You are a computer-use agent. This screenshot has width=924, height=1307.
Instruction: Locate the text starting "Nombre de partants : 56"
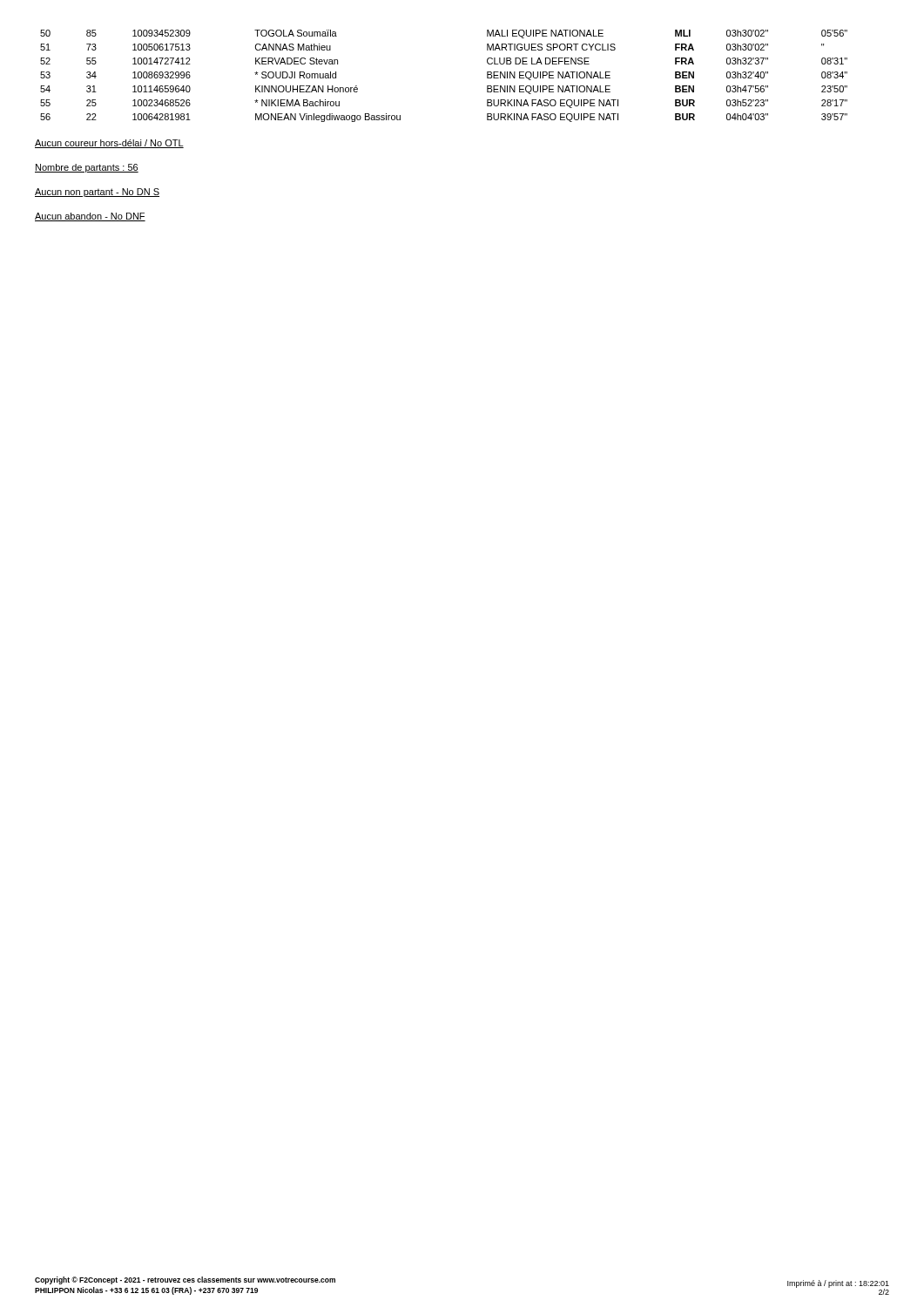point(86,167)
